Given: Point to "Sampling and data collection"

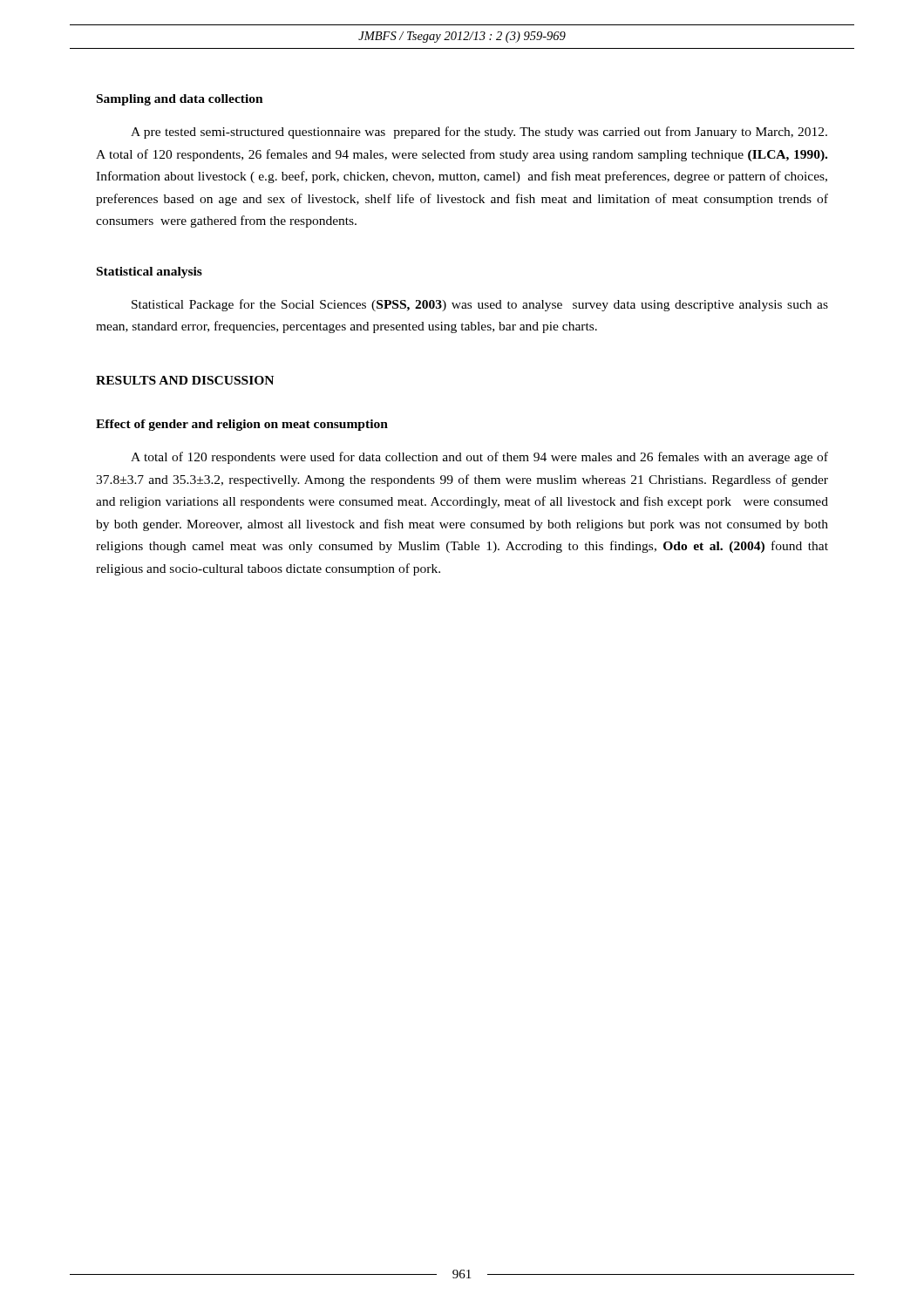Looking at the screenshot, I should pos(179,98).
